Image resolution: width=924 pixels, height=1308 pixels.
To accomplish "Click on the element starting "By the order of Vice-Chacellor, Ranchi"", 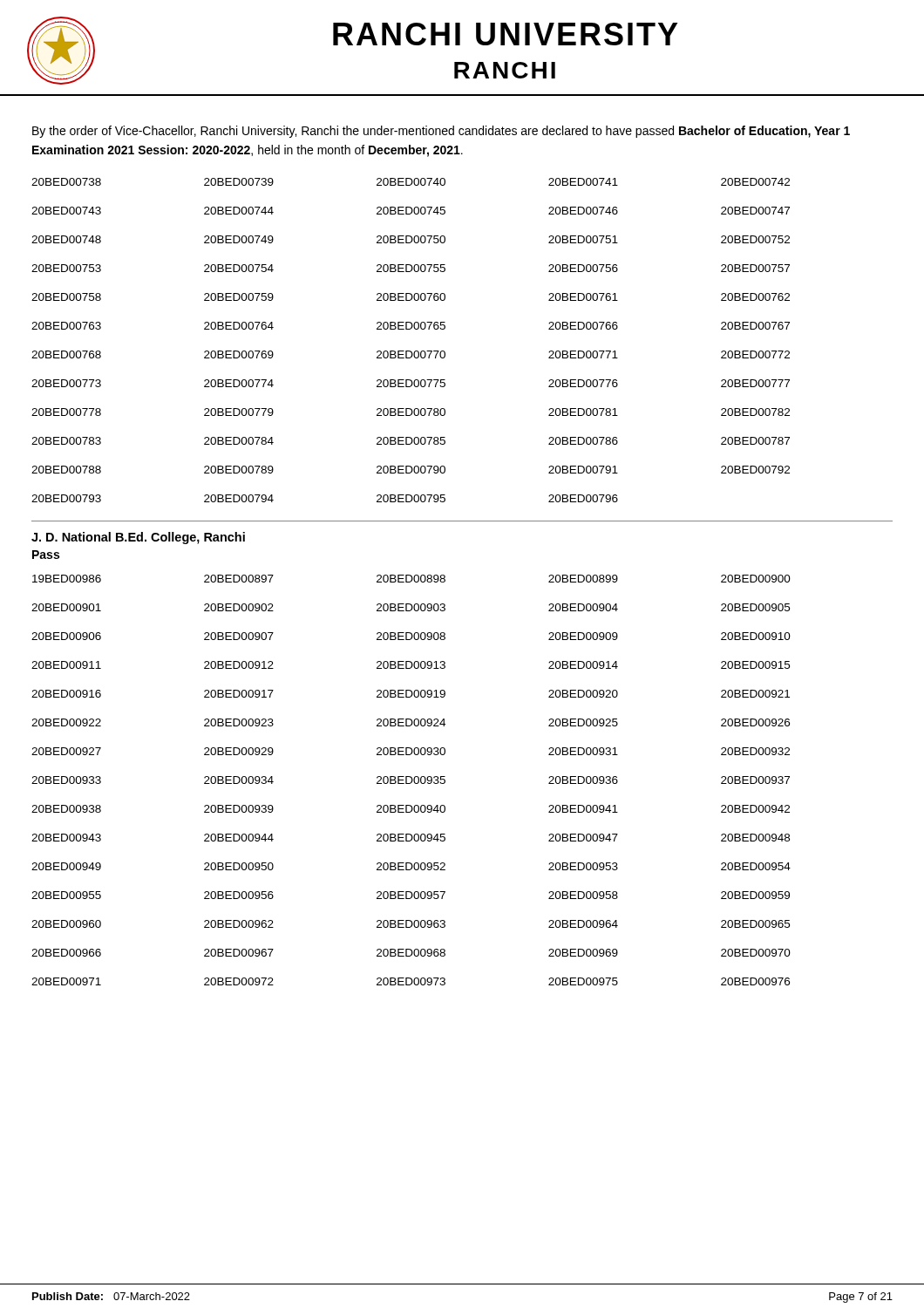I will pyautogui.click(x=441, y=140).
